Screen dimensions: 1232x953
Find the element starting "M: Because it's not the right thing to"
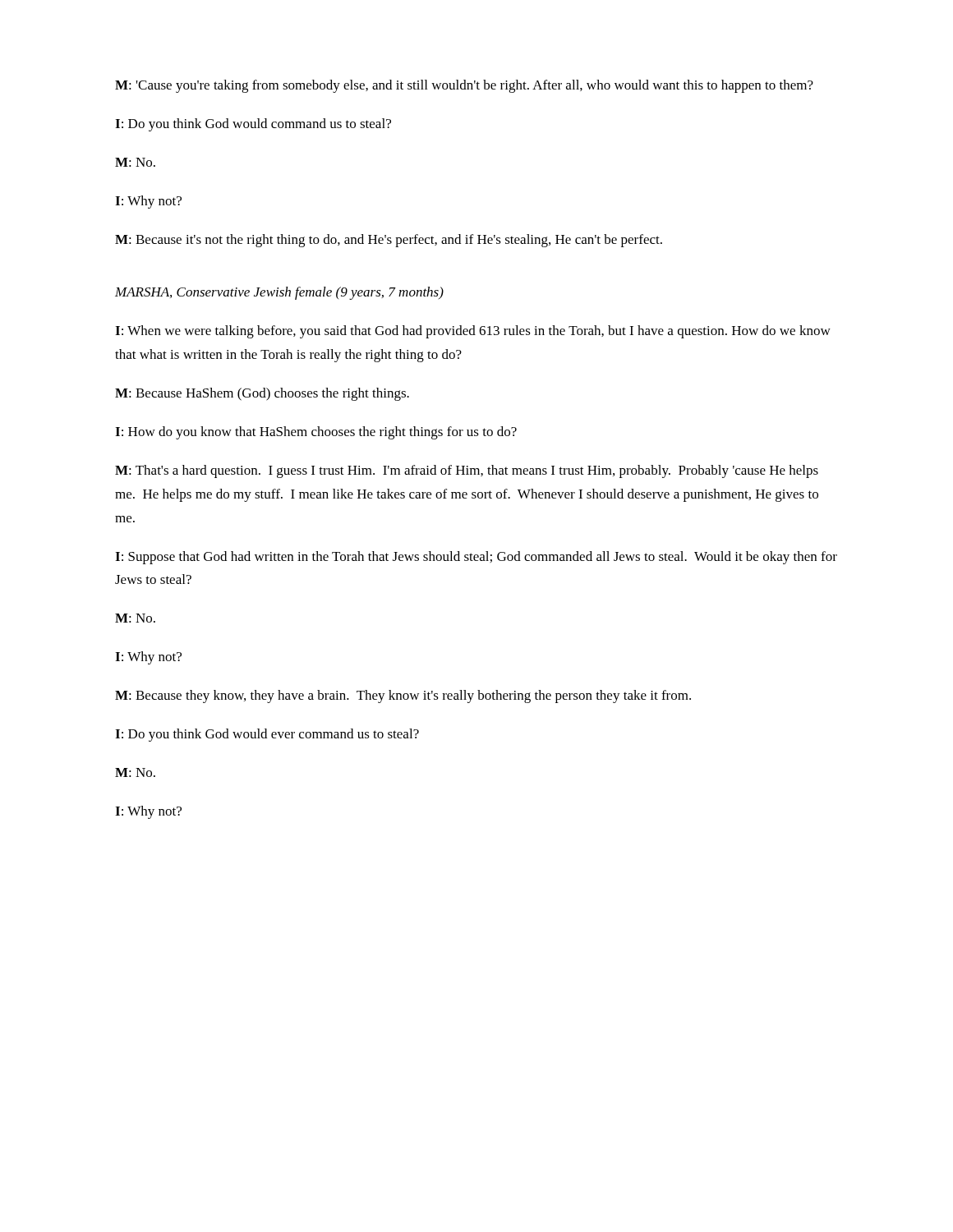click(389, 239)
